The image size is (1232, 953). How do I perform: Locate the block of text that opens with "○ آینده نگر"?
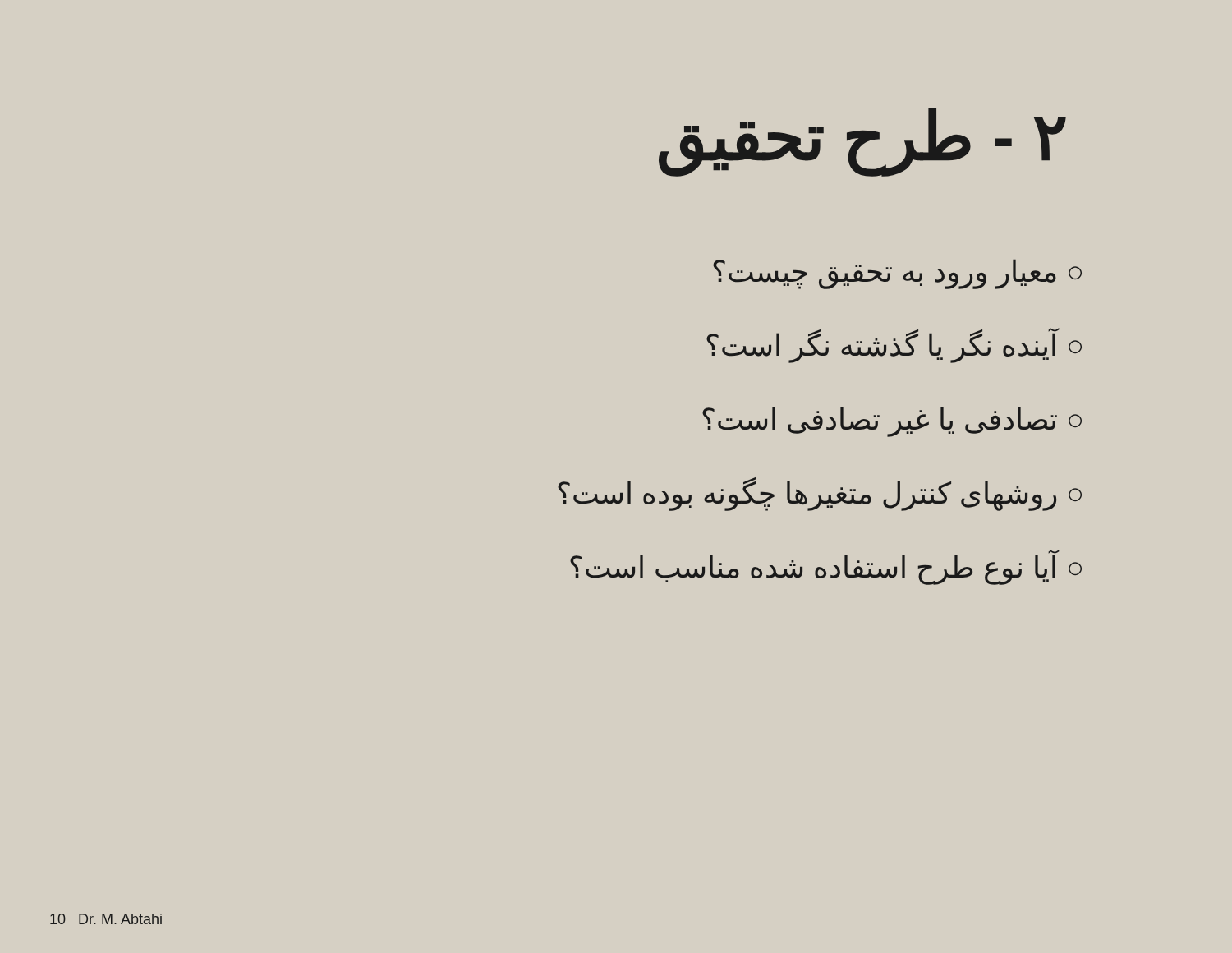tap(895, 346)
